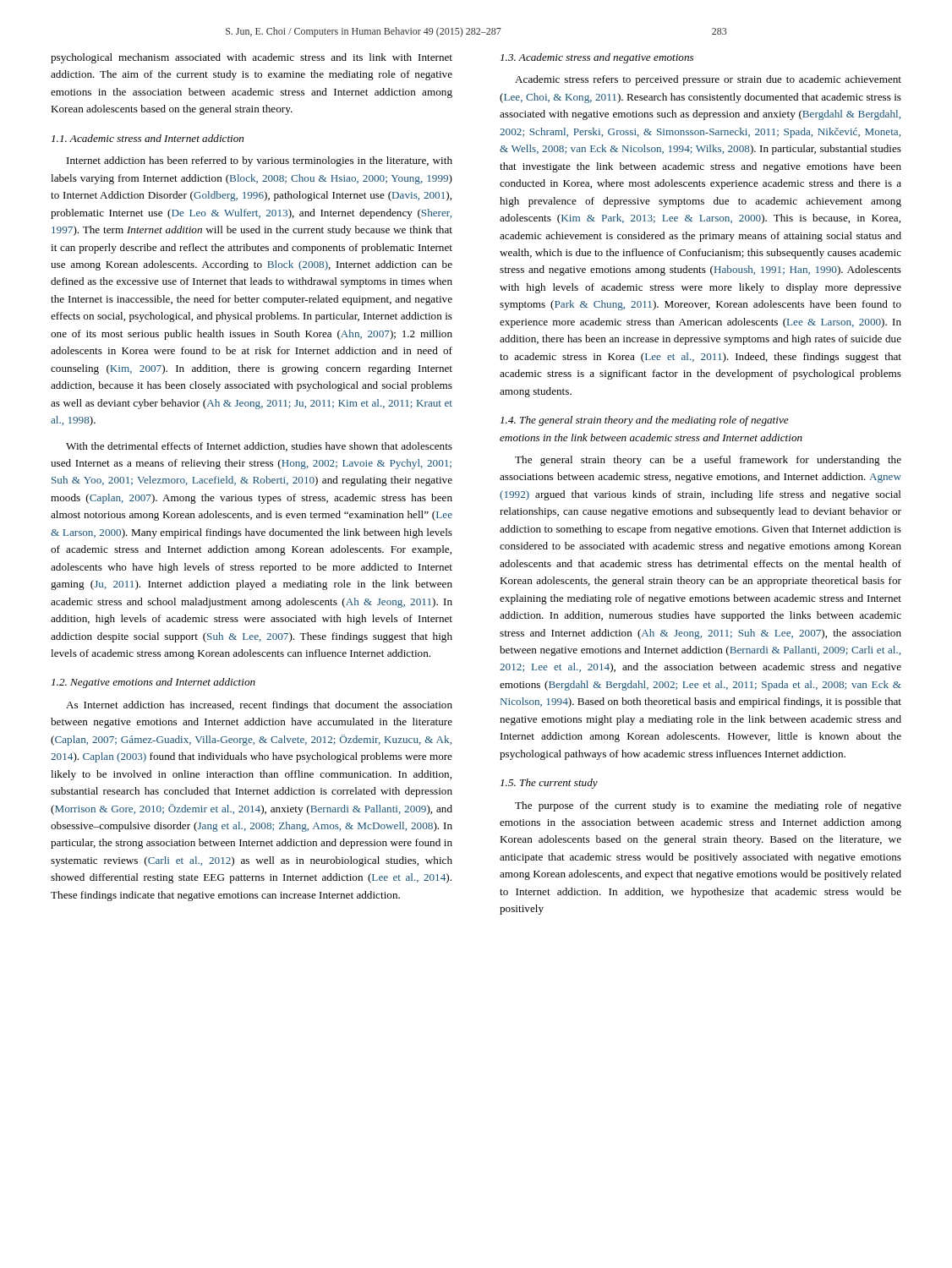Locate the block of text that opens with "Internet addiction has been"

tap(252, 291)
